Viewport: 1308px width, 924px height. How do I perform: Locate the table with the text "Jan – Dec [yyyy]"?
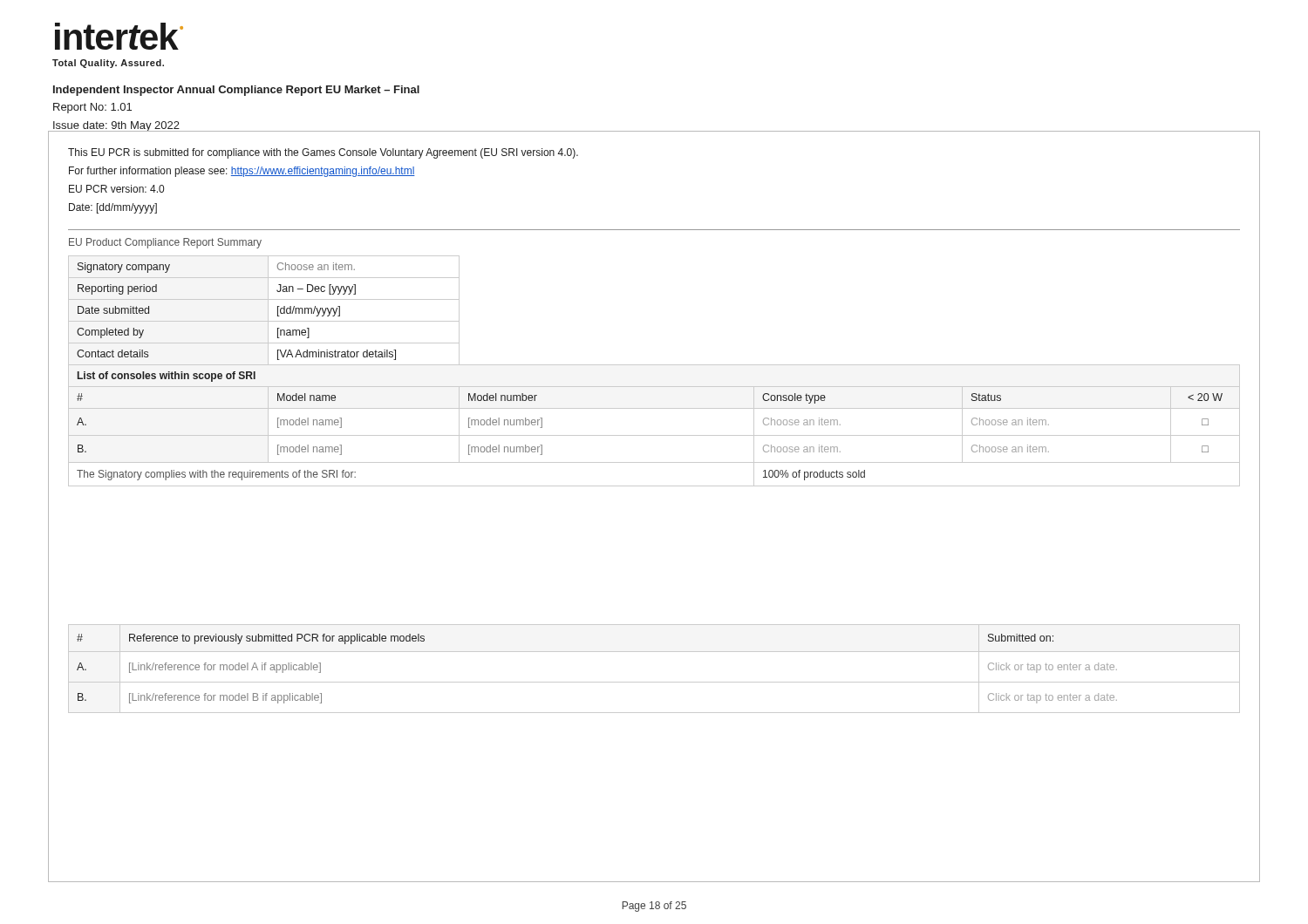[654, 371]
